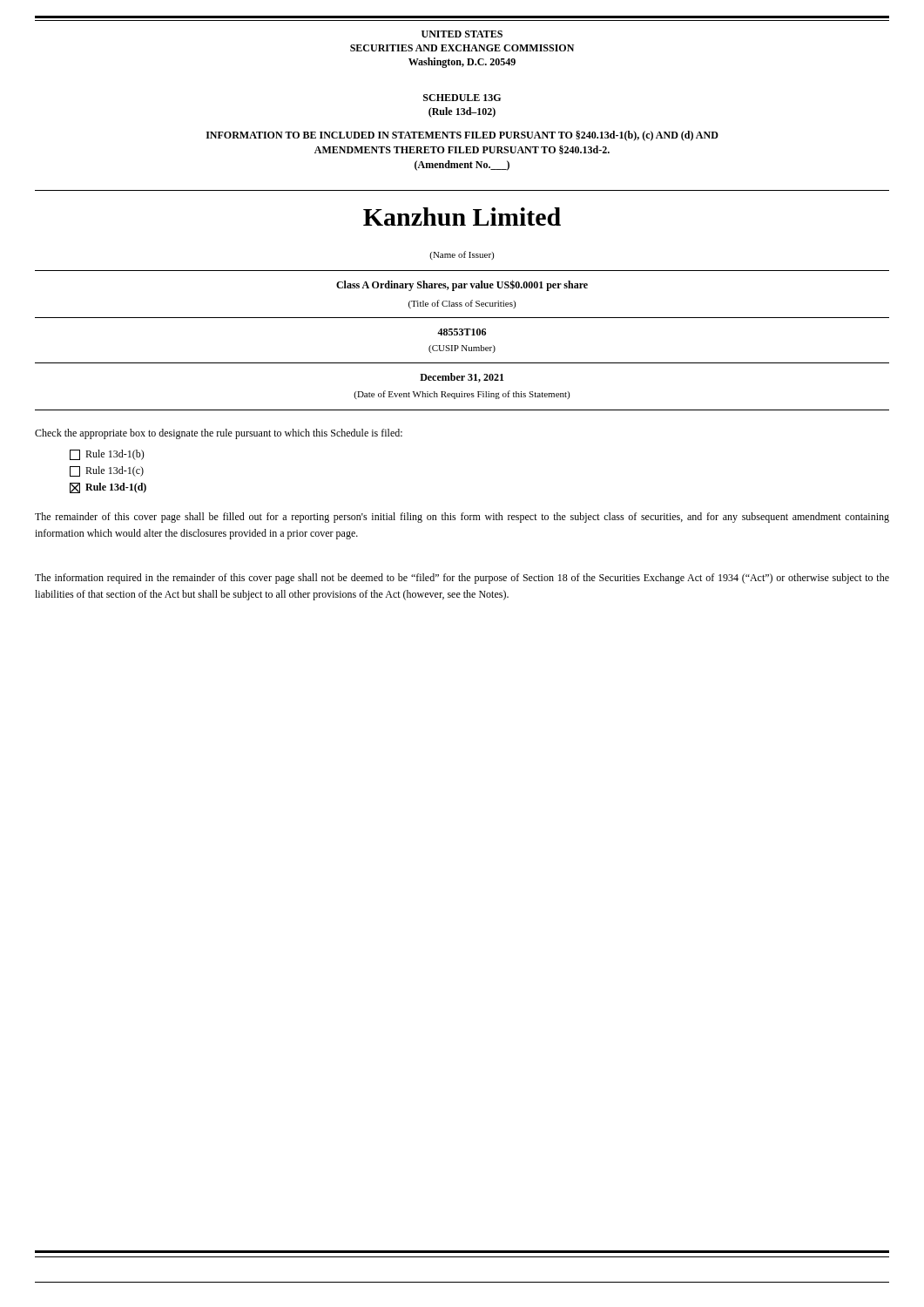Select the caption containing "(CUSIP Number)"

pyautogui.click(x=462, y=348)
